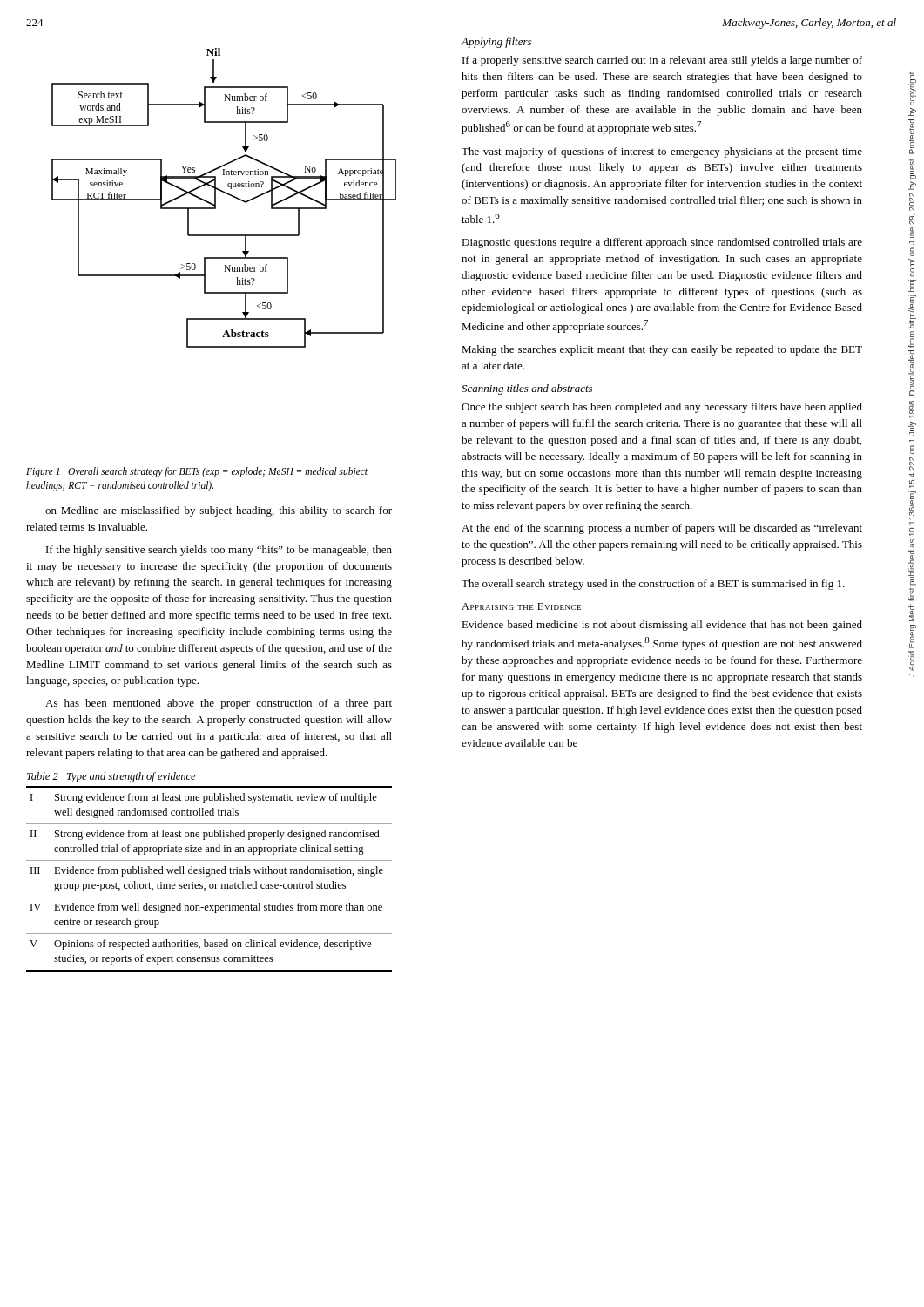Image resolution: width=924 pixels, height=1307 pixels.
Task: Locate the block of text that opens with "on Medline are misclassified by subject"
Action: tap(209, 632)
